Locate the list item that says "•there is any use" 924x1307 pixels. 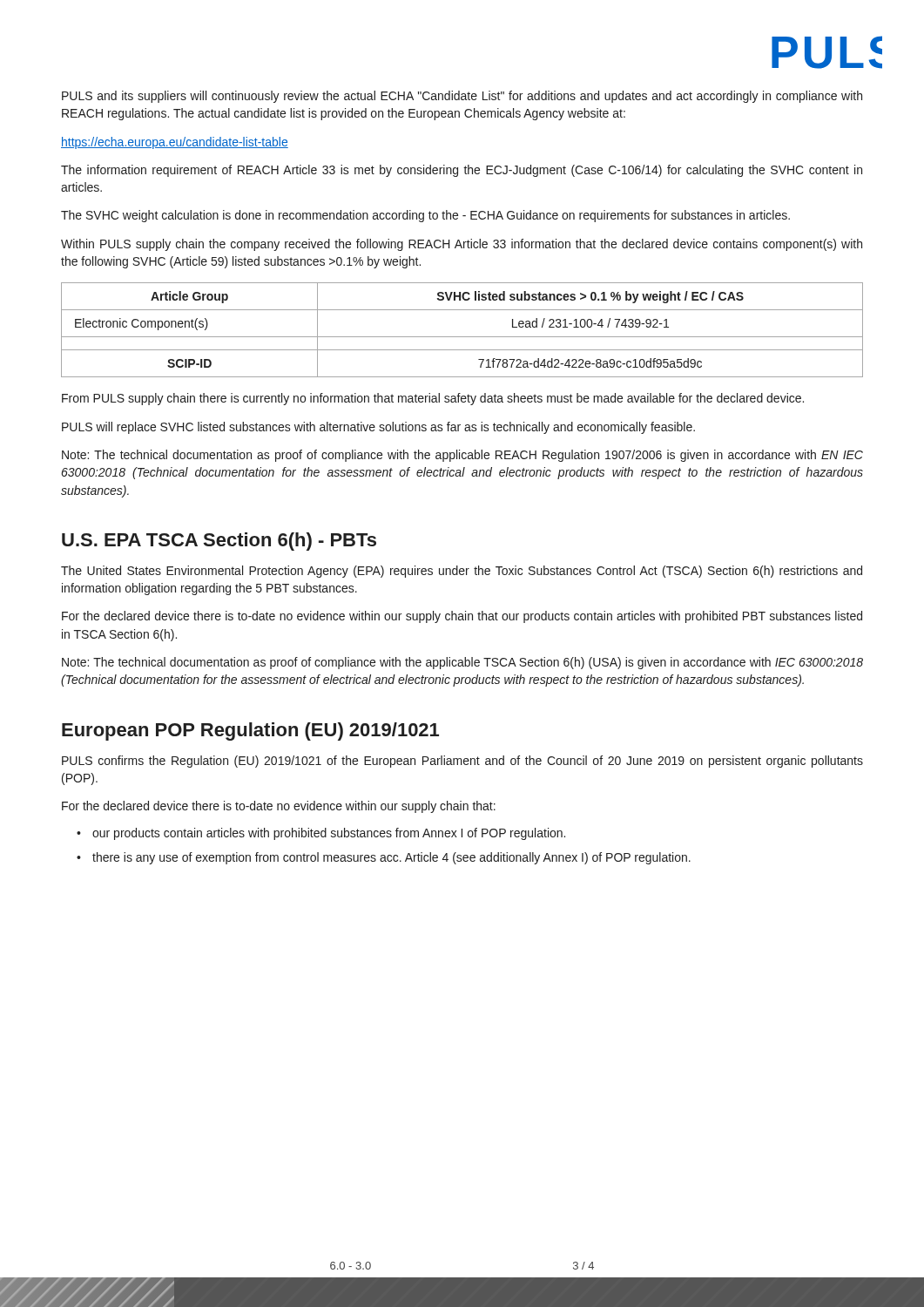(469, 857)
